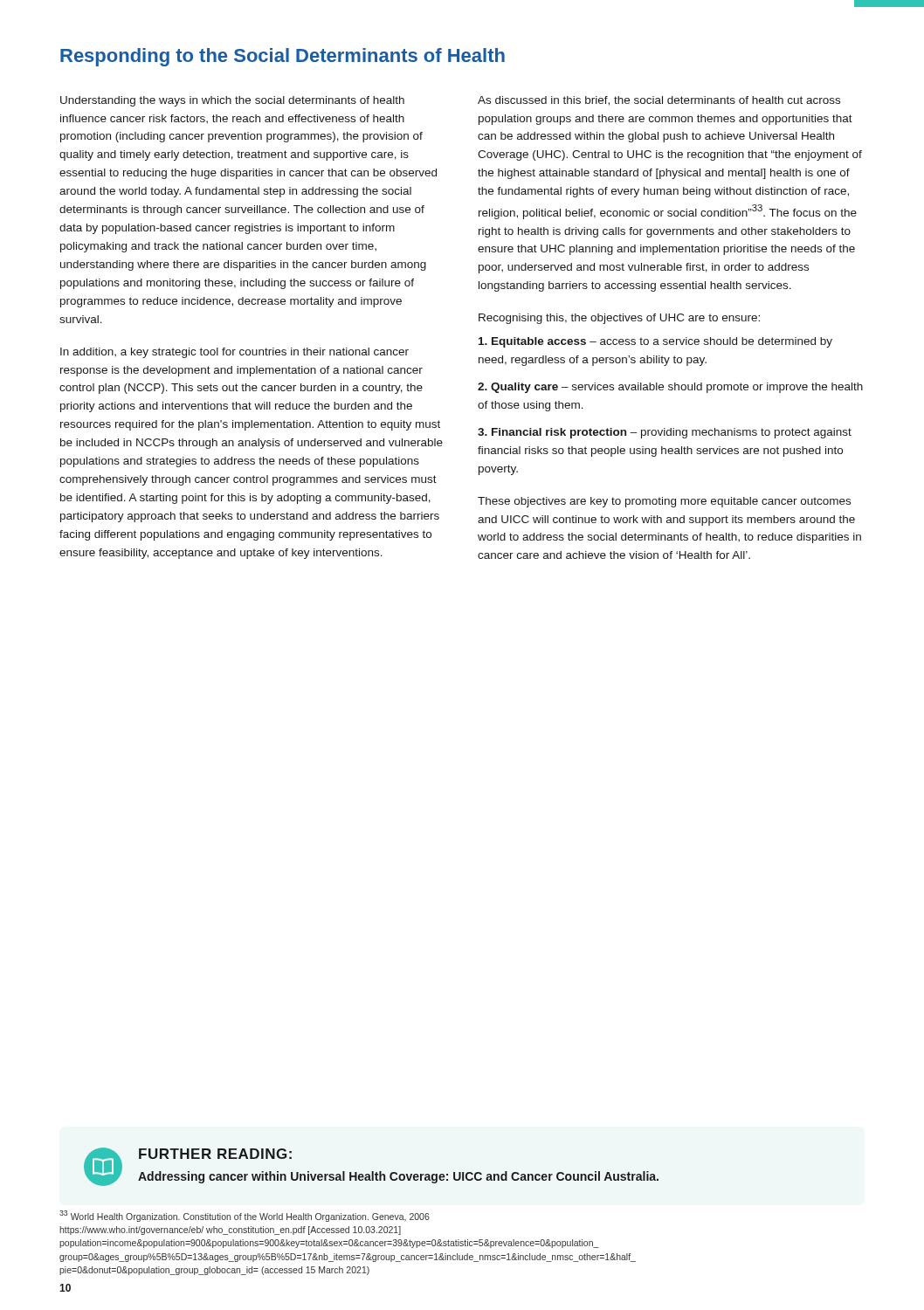
Task: Click on the text block that says "FURTHER READING: Addressing cancer within Universal Health"
Action: point(462,1166)
